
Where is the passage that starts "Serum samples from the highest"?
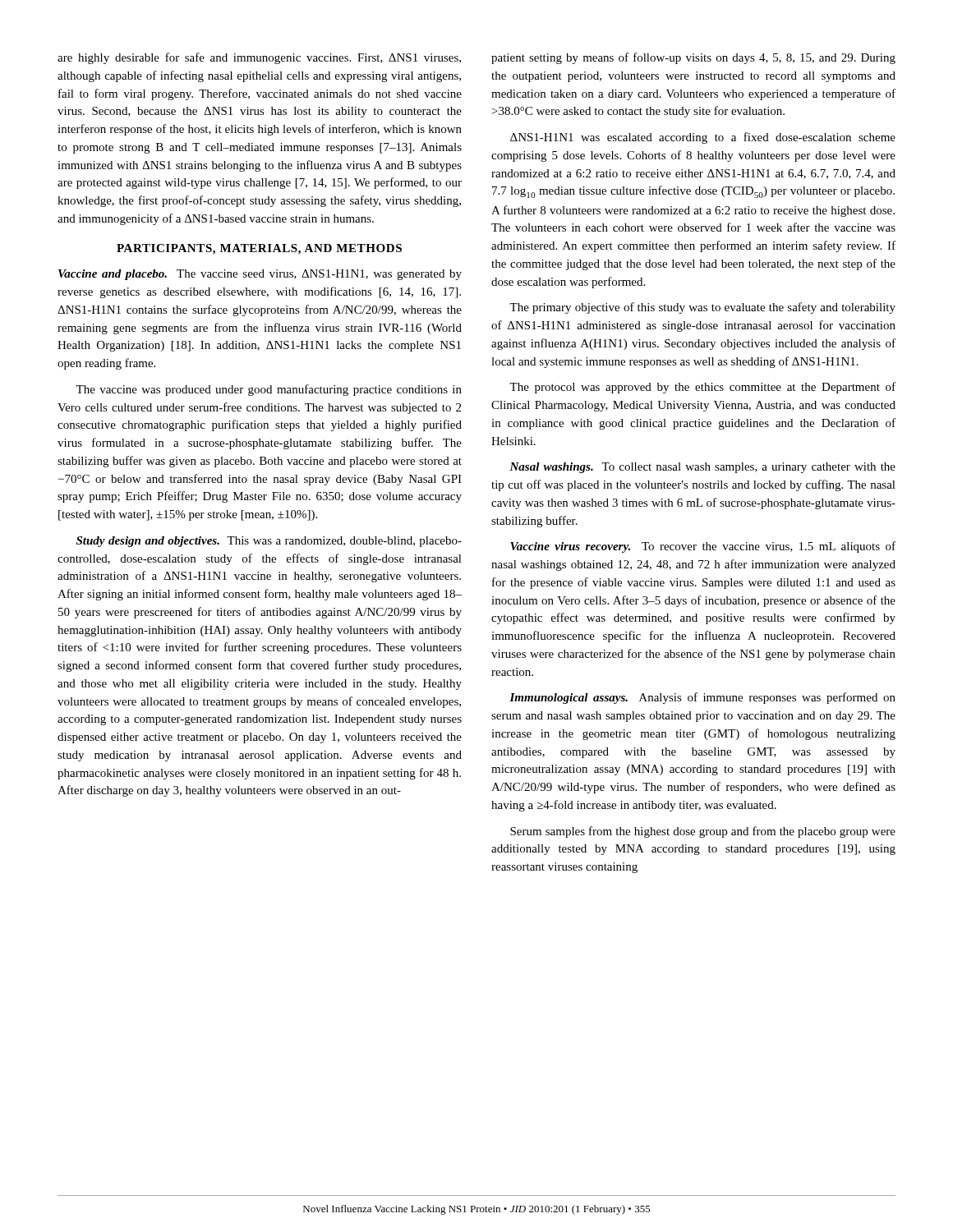pos(693,849)
